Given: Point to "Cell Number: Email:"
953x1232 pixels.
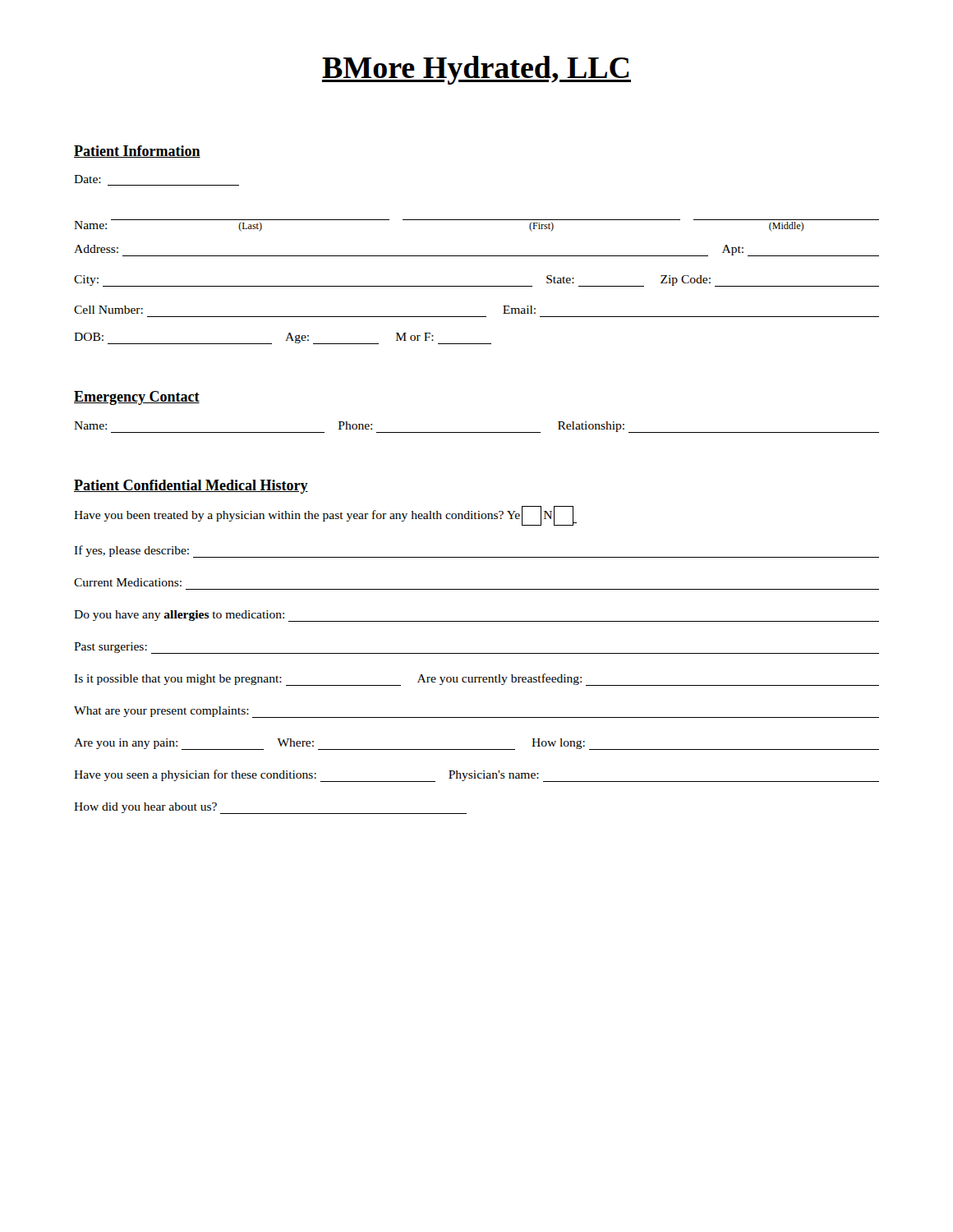Looking at the screenshot, I should point(476,309).
